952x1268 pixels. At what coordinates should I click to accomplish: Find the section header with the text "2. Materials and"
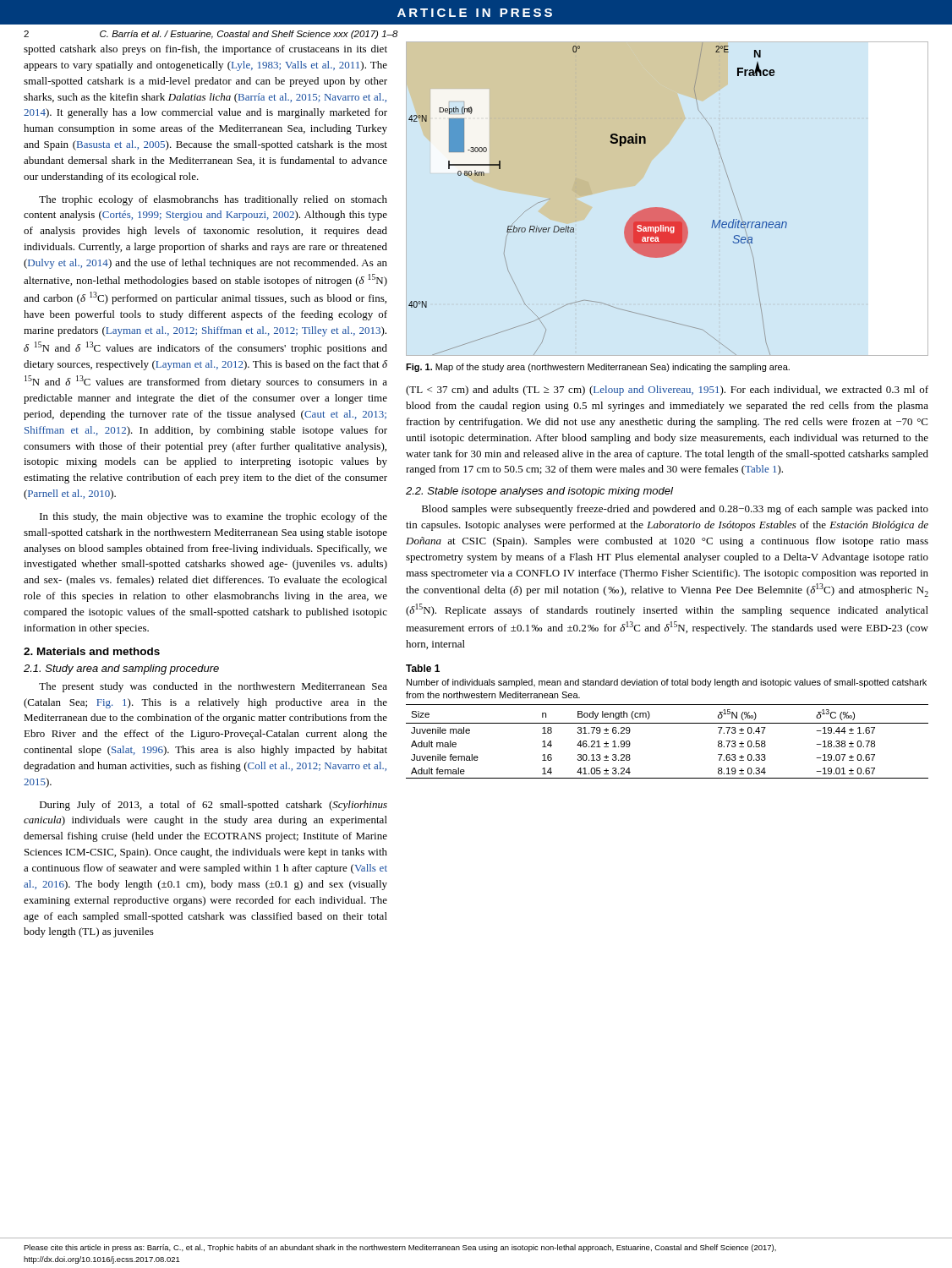point(92,651)
